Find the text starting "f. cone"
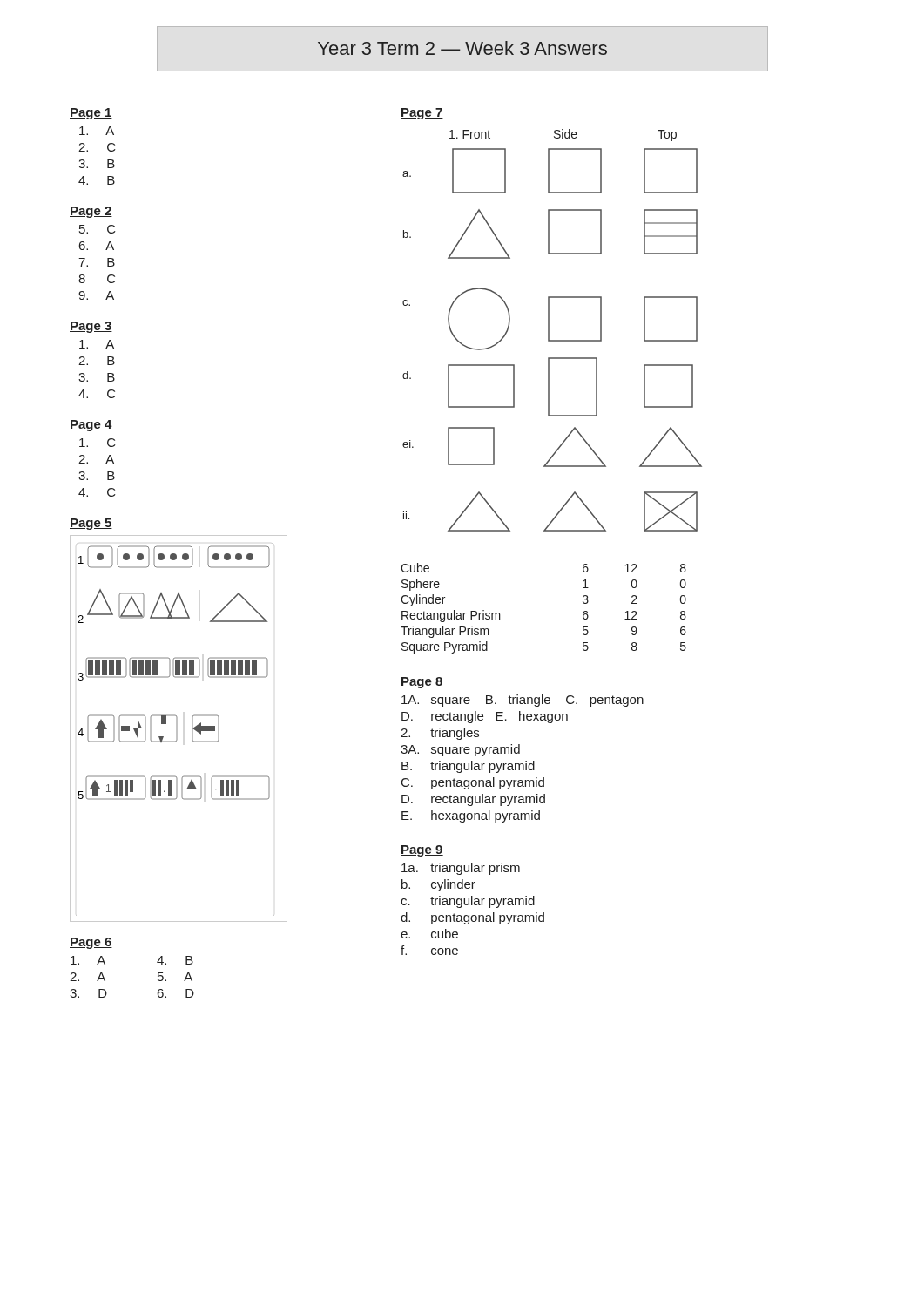The width and height of the screenshot is (924, 1307). (430, 950)
